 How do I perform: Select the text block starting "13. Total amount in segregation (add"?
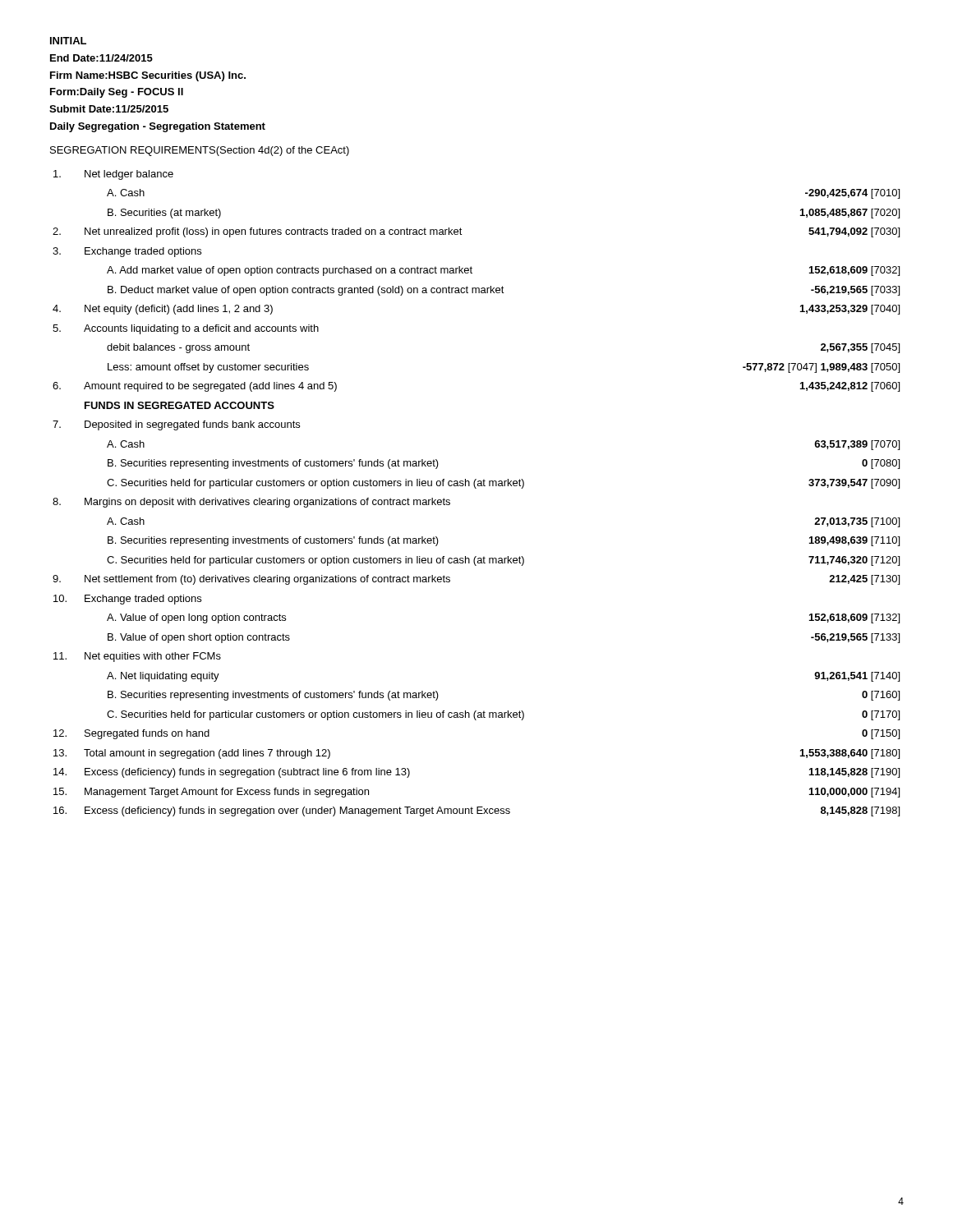[x=207, y=754]
